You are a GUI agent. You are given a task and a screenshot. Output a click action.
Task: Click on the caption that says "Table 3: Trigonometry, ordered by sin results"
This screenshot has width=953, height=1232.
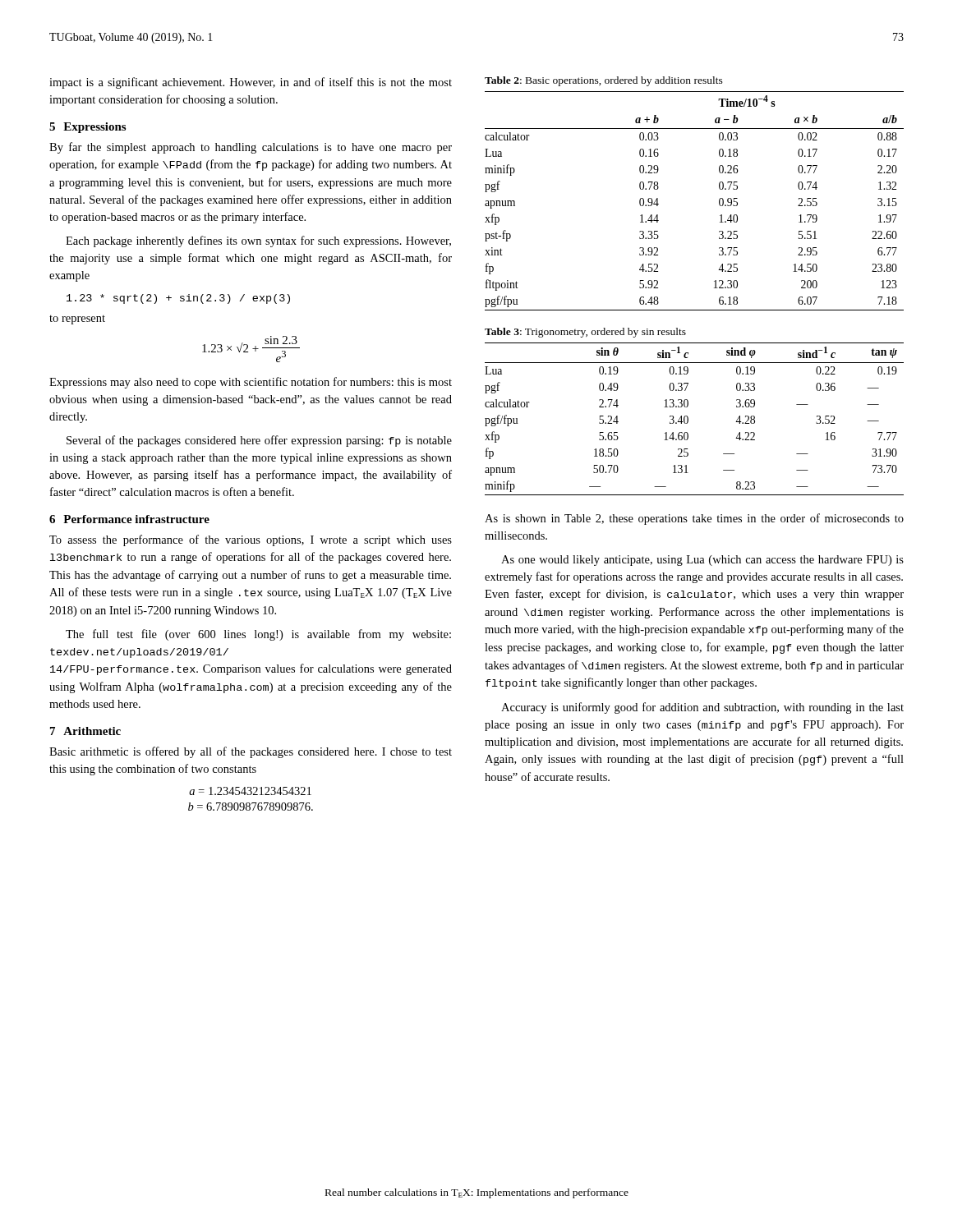[585, 331]
